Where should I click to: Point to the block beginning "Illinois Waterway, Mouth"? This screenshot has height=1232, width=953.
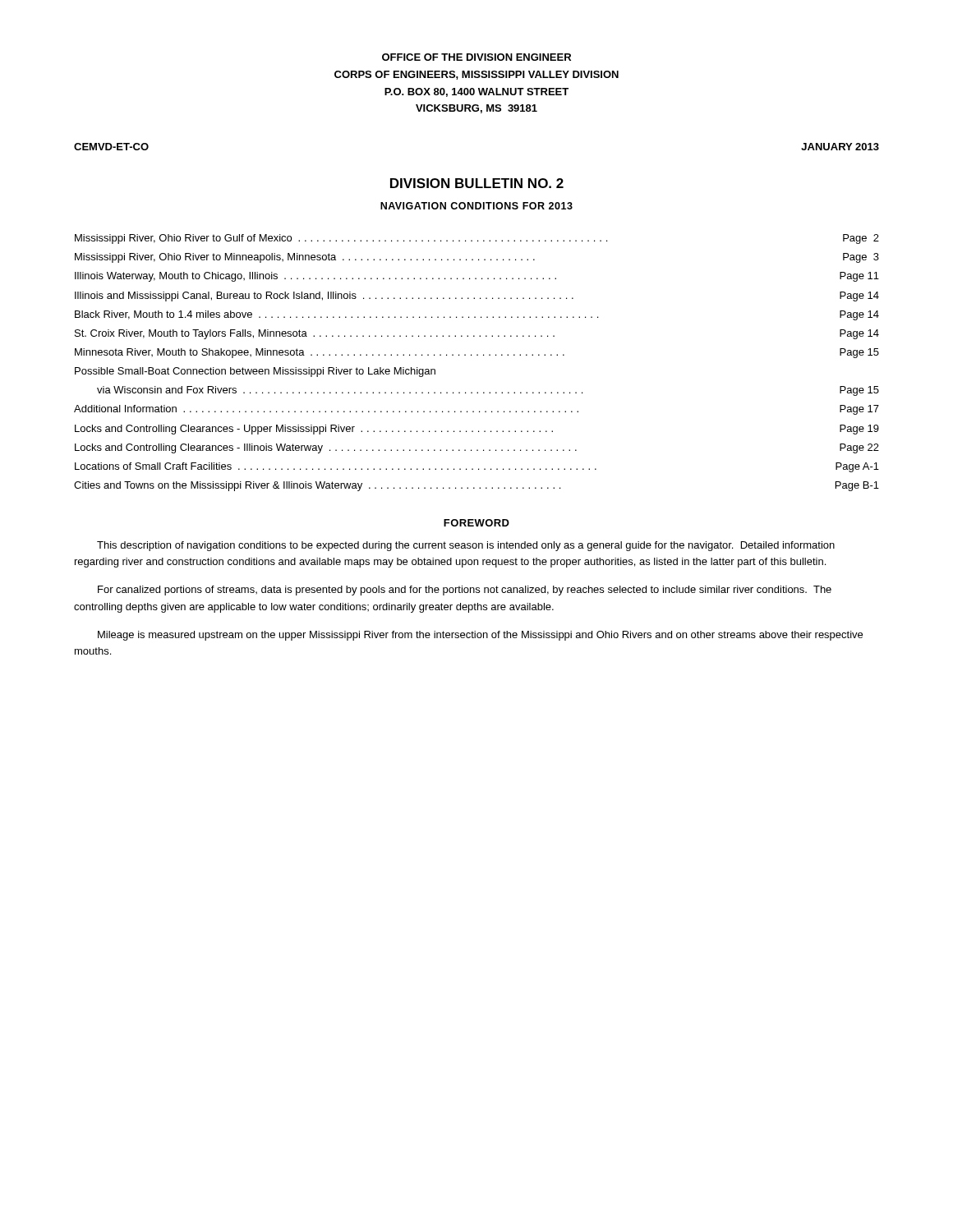point(476,276)
